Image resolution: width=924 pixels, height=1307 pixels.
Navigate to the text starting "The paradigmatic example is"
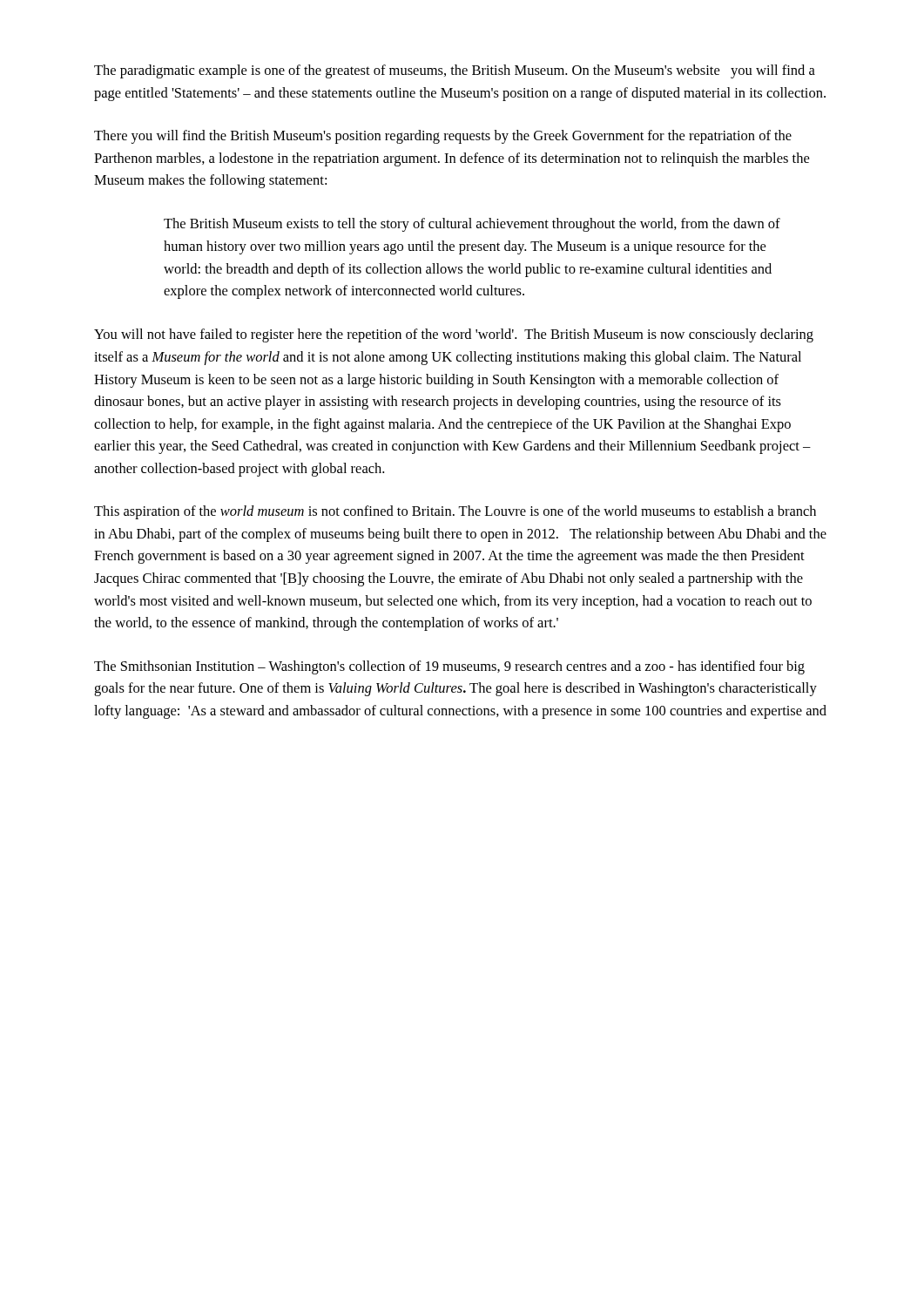coord(460,81)
